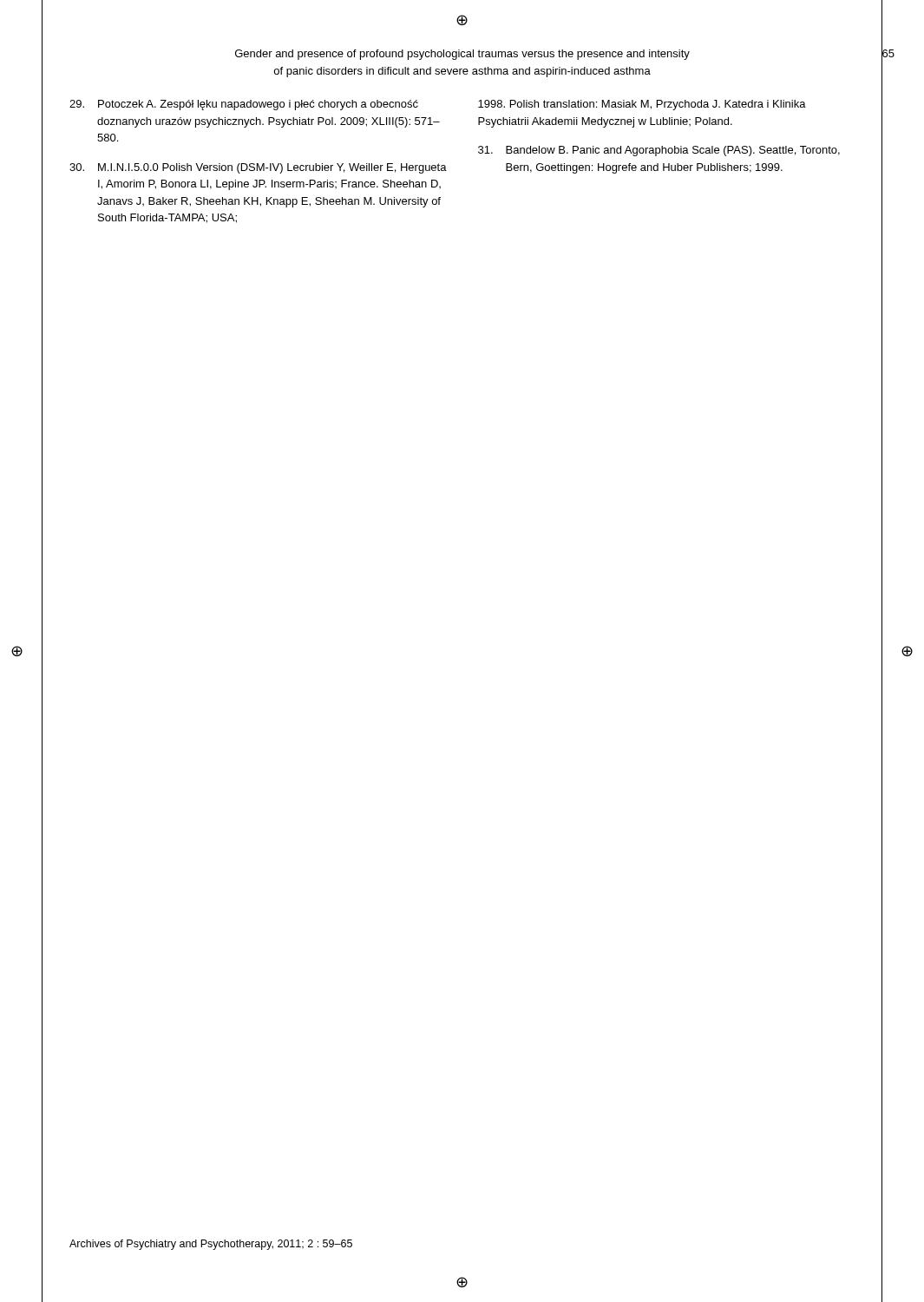
Task: Find the list item with the text "1998. Polish translation: Masiak M, Przychoda J."
Action: coord(666,112)
